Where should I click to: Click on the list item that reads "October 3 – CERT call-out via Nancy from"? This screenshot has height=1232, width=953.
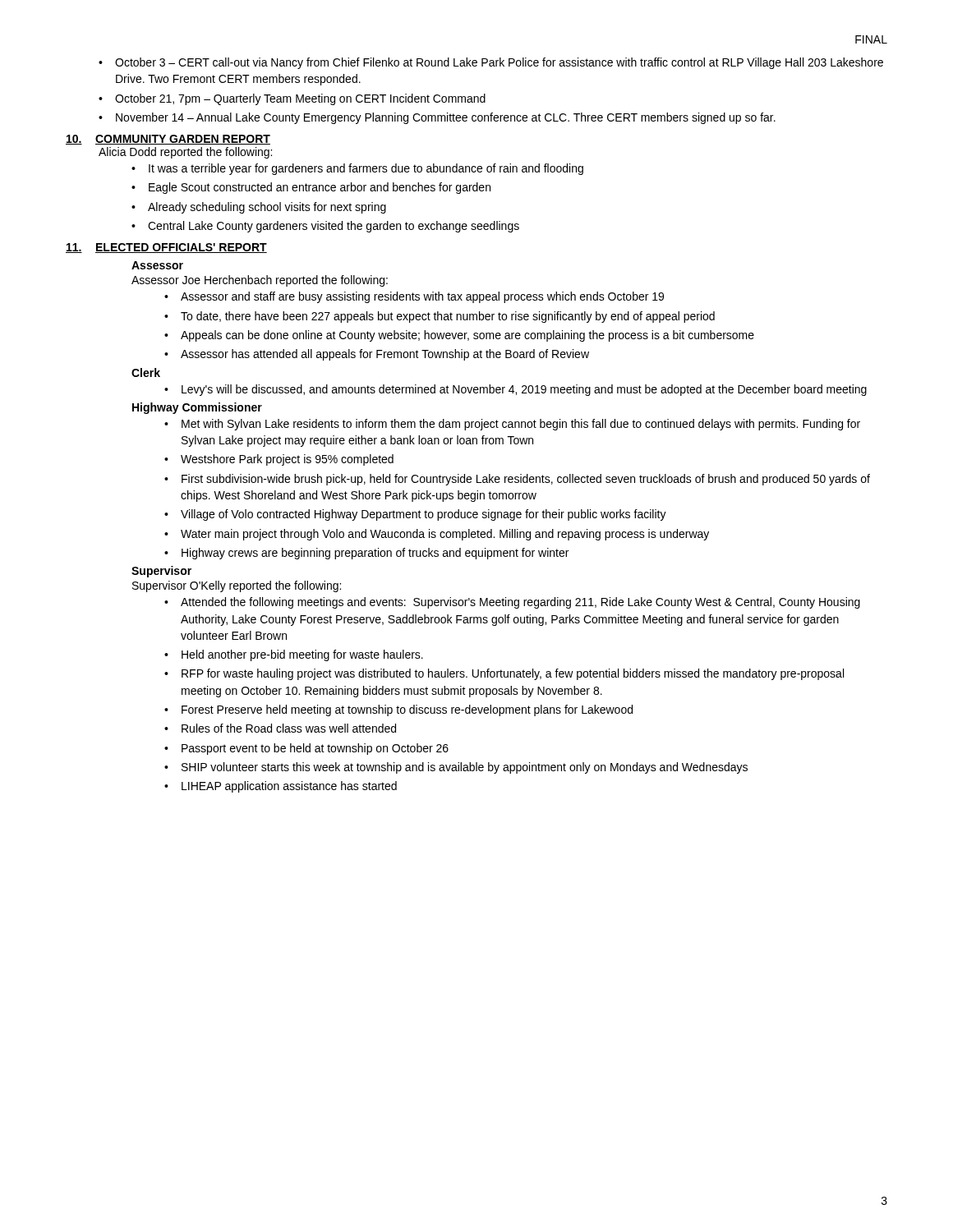pyautogui.click(x=499, y=71)
